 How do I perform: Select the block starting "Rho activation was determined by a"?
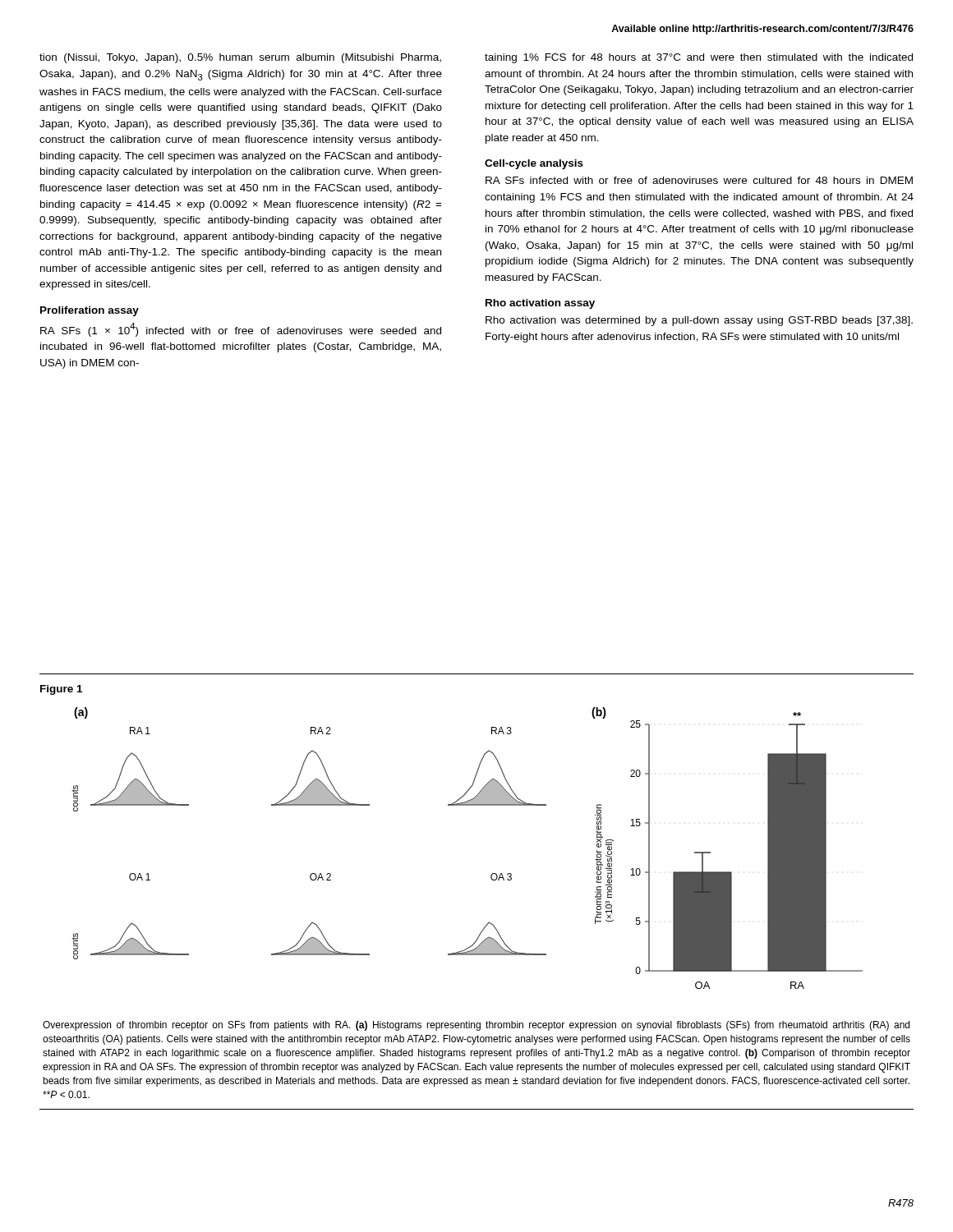click(699, 328)
